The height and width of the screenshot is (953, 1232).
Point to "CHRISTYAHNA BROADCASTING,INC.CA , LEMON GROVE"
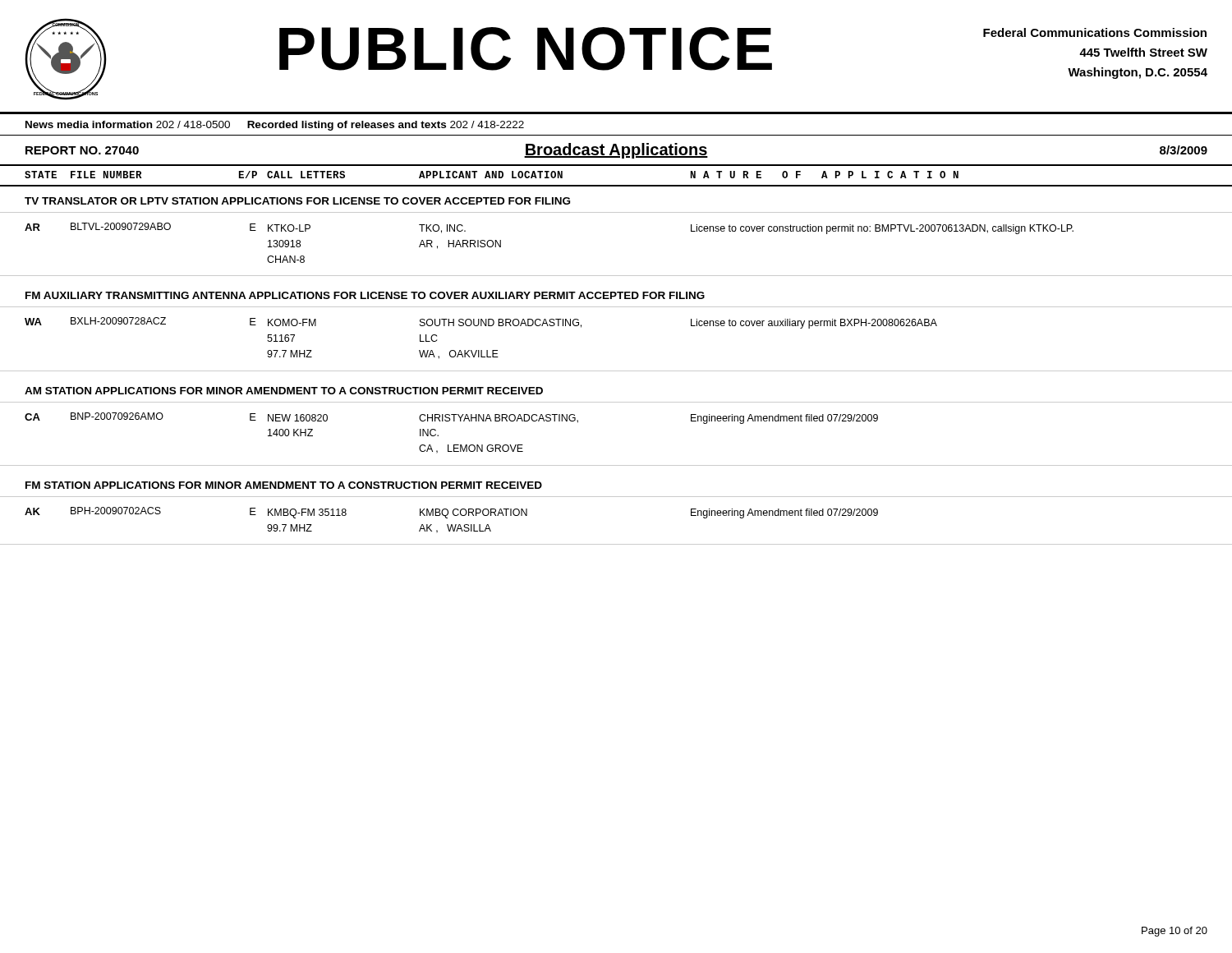click(x=499, y=433)
